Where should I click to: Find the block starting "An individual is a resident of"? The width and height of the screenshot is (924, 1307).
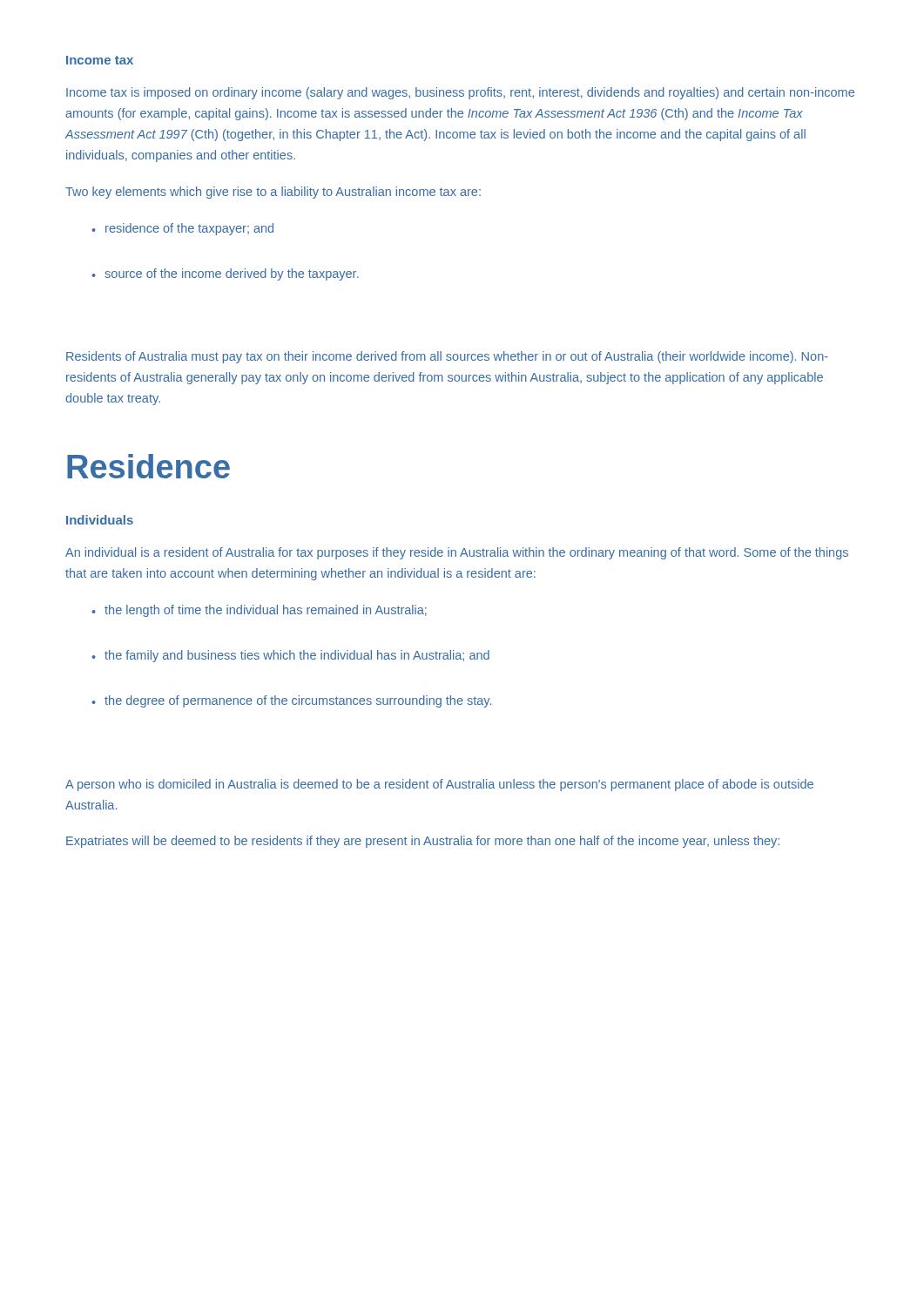point(457,563)
